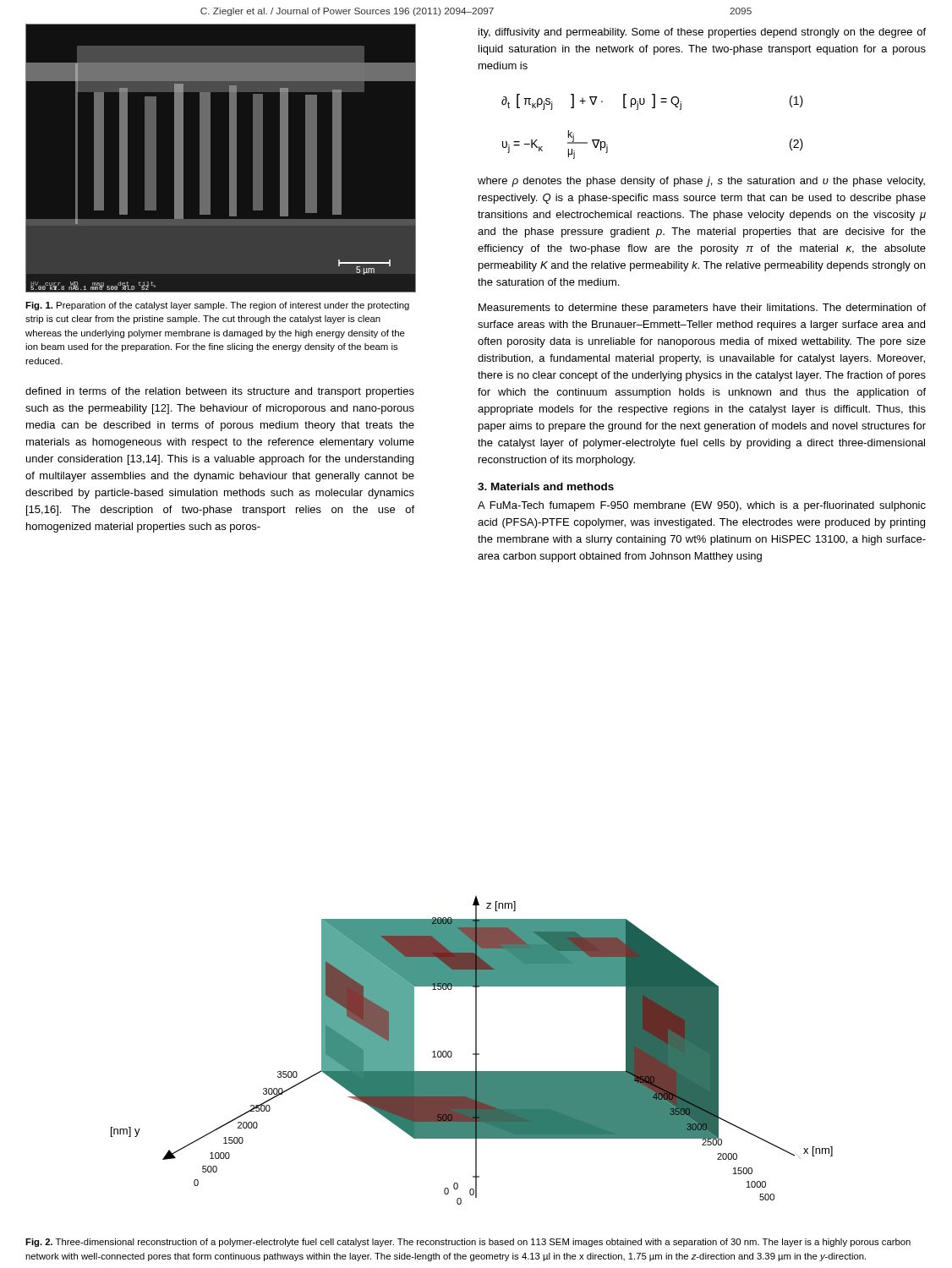Locate the text block that reads "where ρ denotes the phase density of"
Screen dimensions: 1268x952
(702, 231)
